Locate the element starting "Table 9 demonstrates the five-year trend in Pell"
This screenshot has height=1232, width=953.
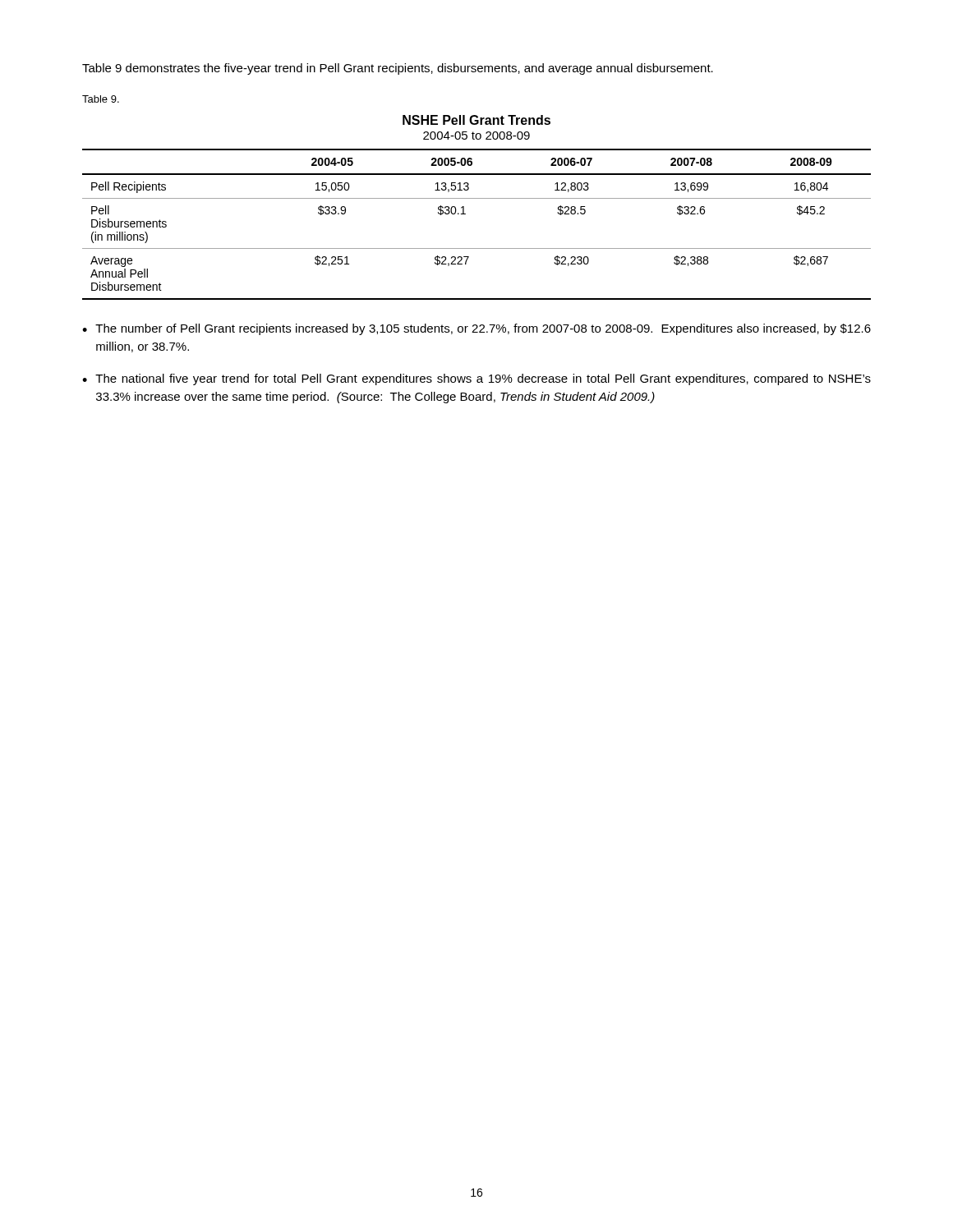pos(398,68)
